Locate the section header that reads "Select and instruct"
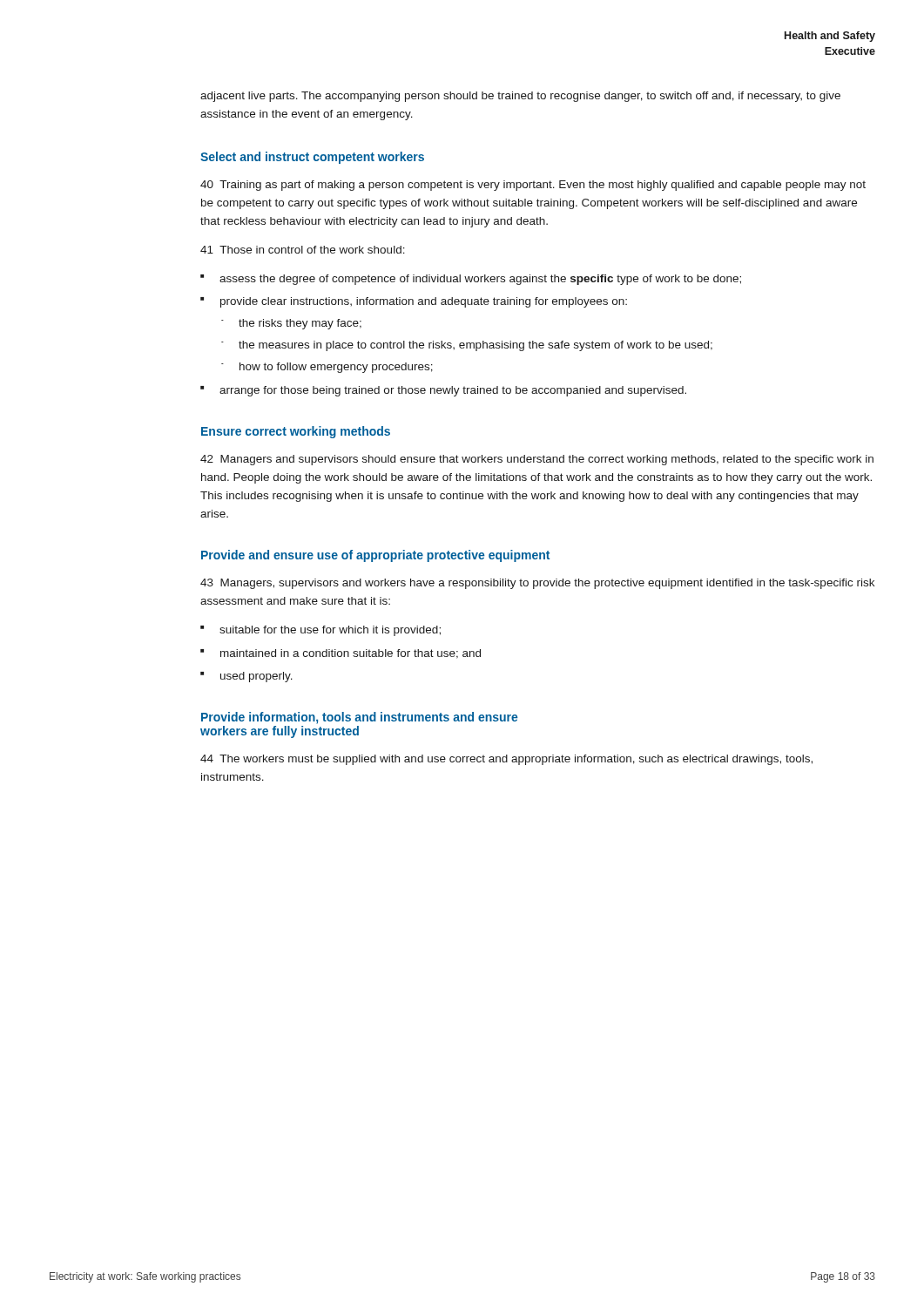 click(x=312, y=157)
